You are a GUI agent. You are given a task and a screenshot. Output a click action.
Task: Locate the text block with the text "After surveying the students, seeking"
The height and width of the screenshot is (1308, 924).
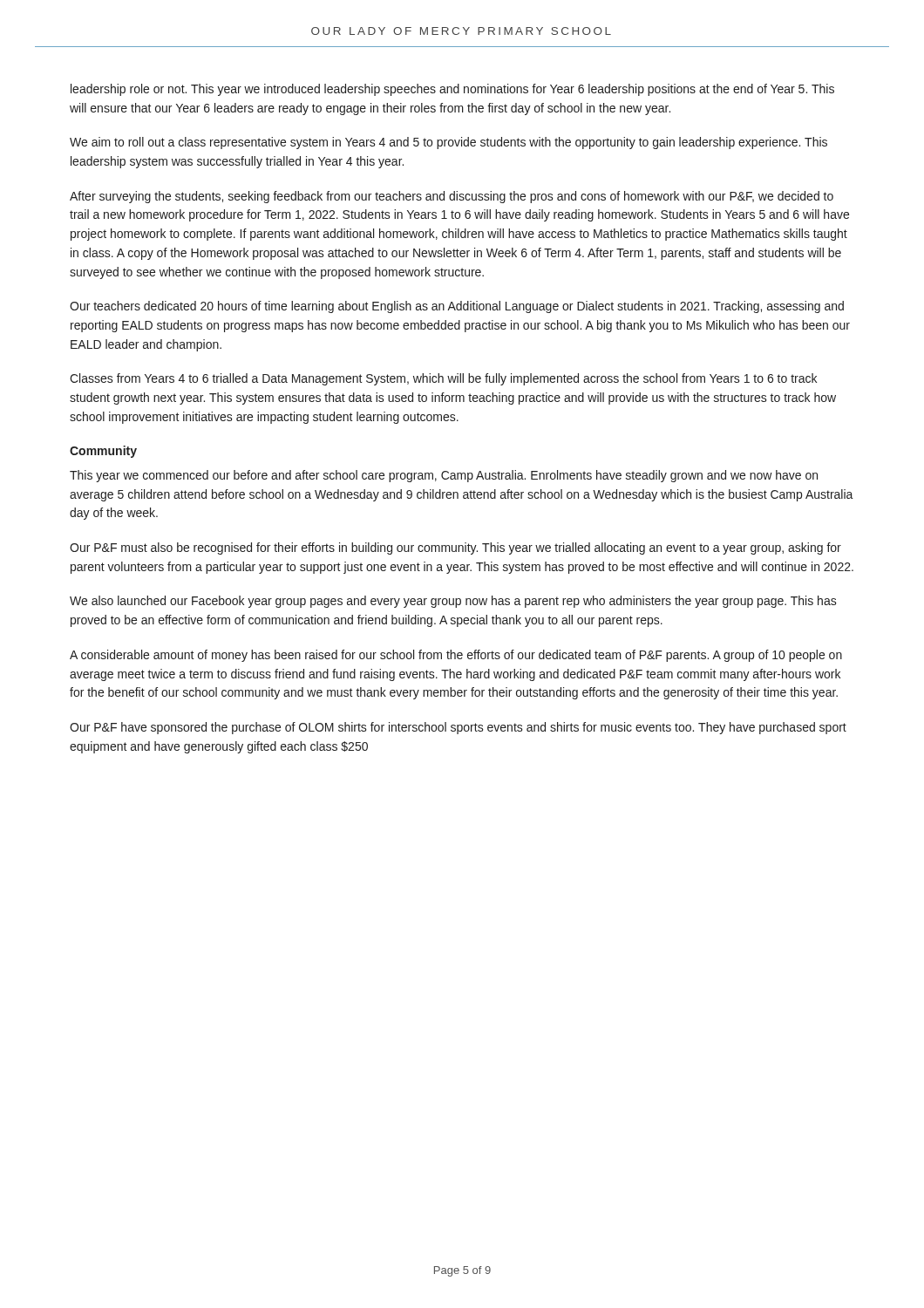(460, 234)
